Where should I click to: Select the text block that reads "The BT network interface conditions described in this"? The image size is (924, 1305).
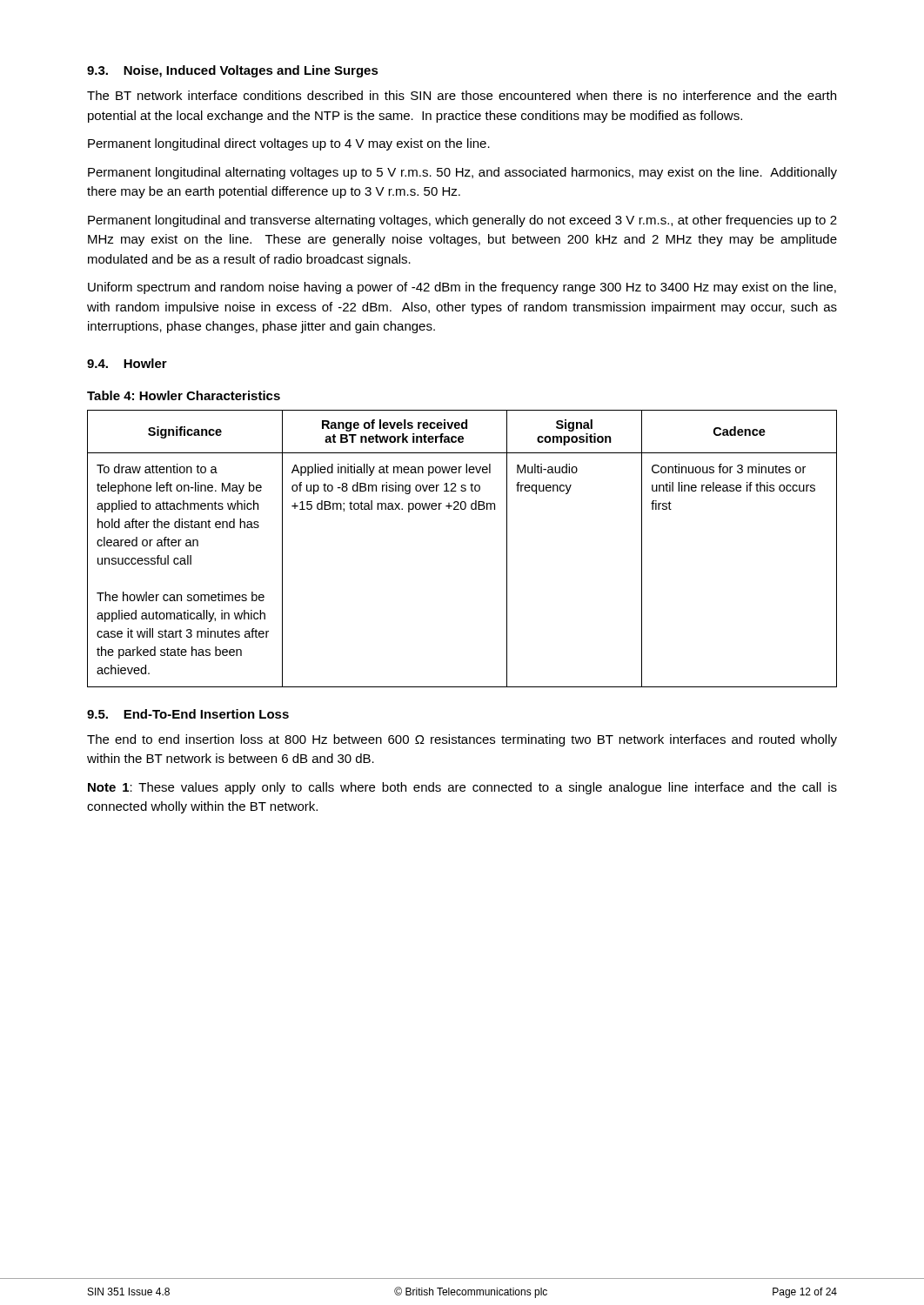(x=462, y=105)
